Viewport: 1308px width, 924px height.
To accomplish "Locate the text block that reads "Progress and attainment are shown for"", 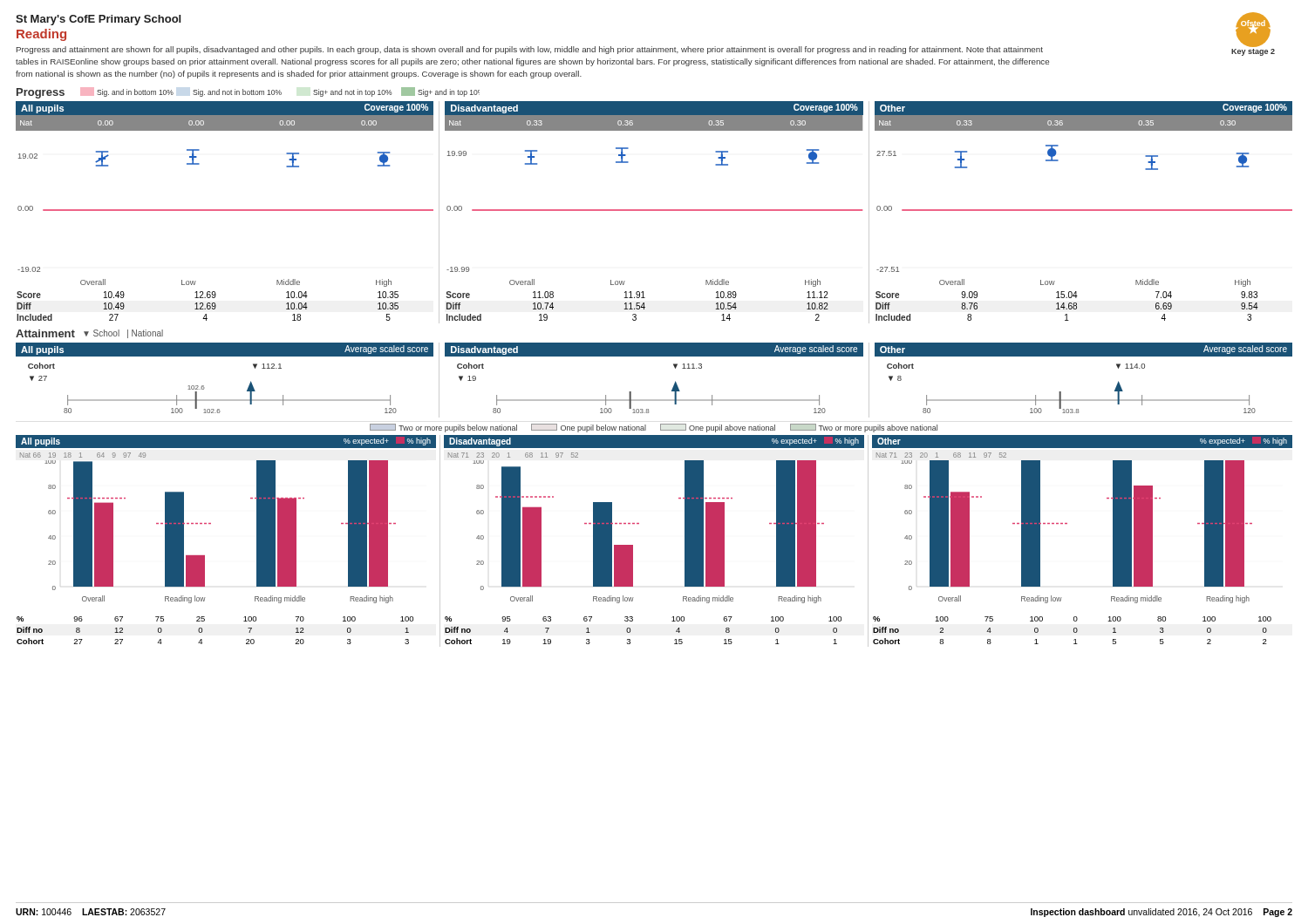I will pyautogui.click(x=533, y=61).
